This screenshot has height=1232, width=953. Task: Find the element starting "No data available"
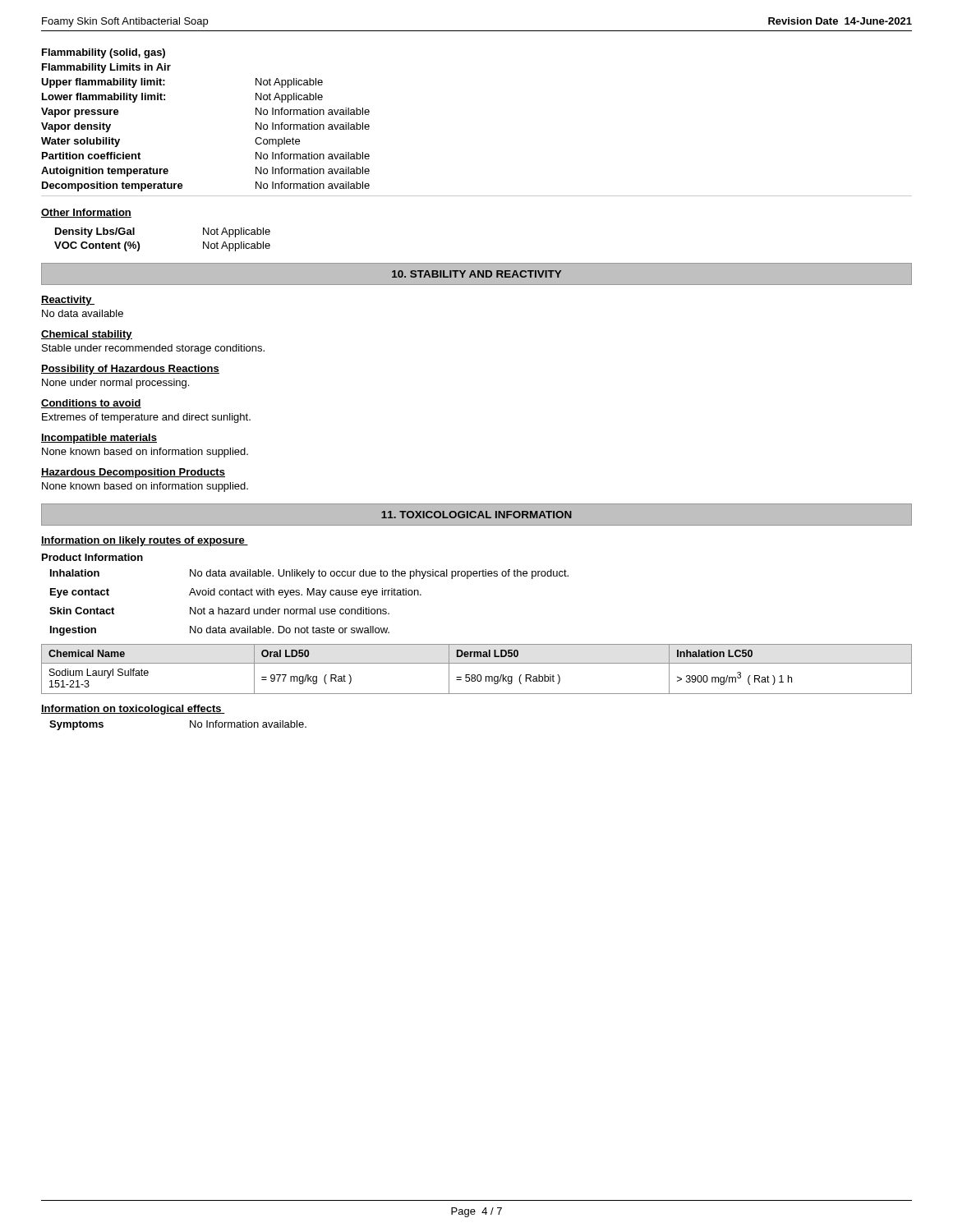click(82, 313)
